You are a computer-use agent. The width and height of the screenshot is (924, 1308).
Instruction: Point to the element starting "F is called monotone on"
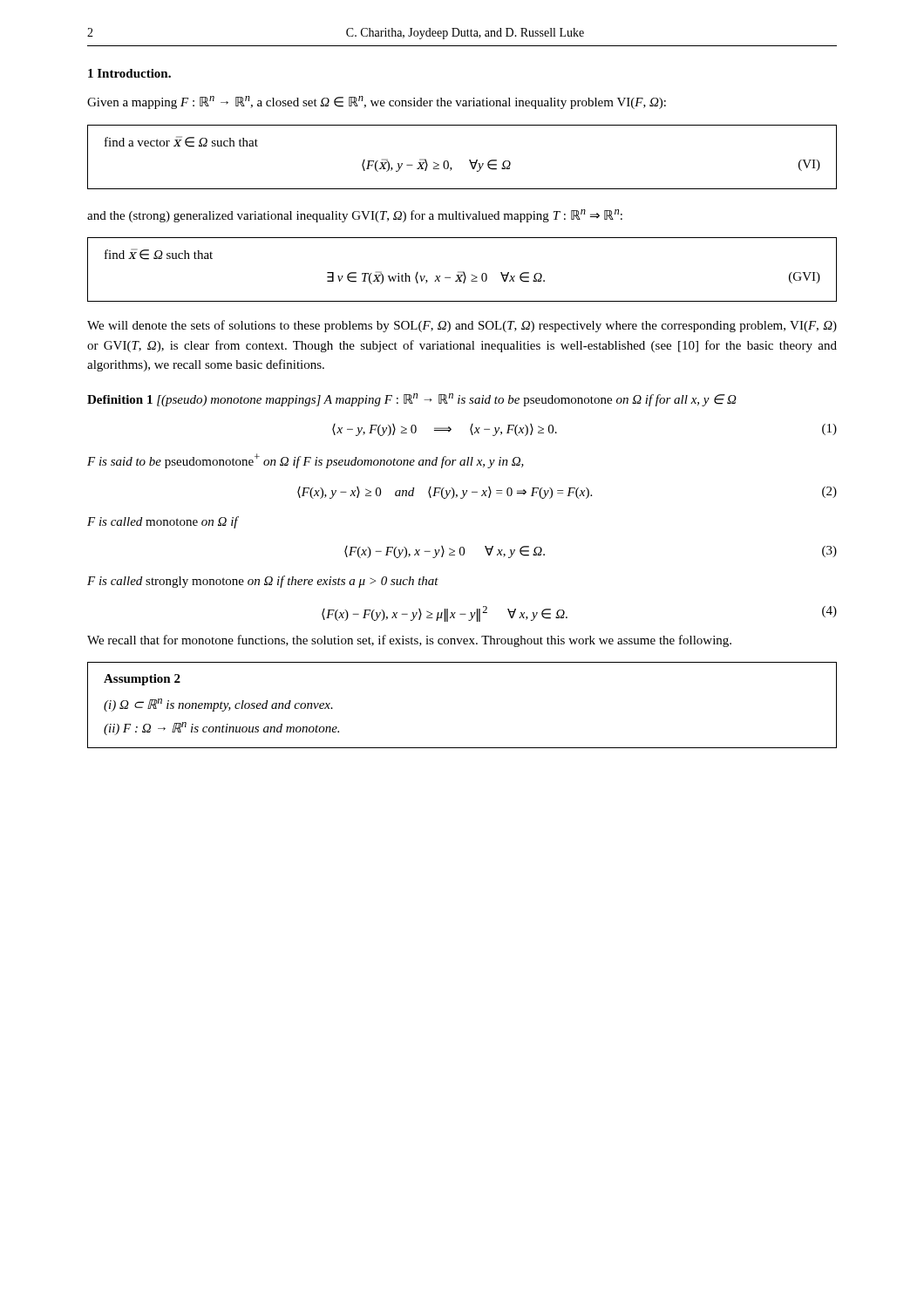[x=162, y=521]
